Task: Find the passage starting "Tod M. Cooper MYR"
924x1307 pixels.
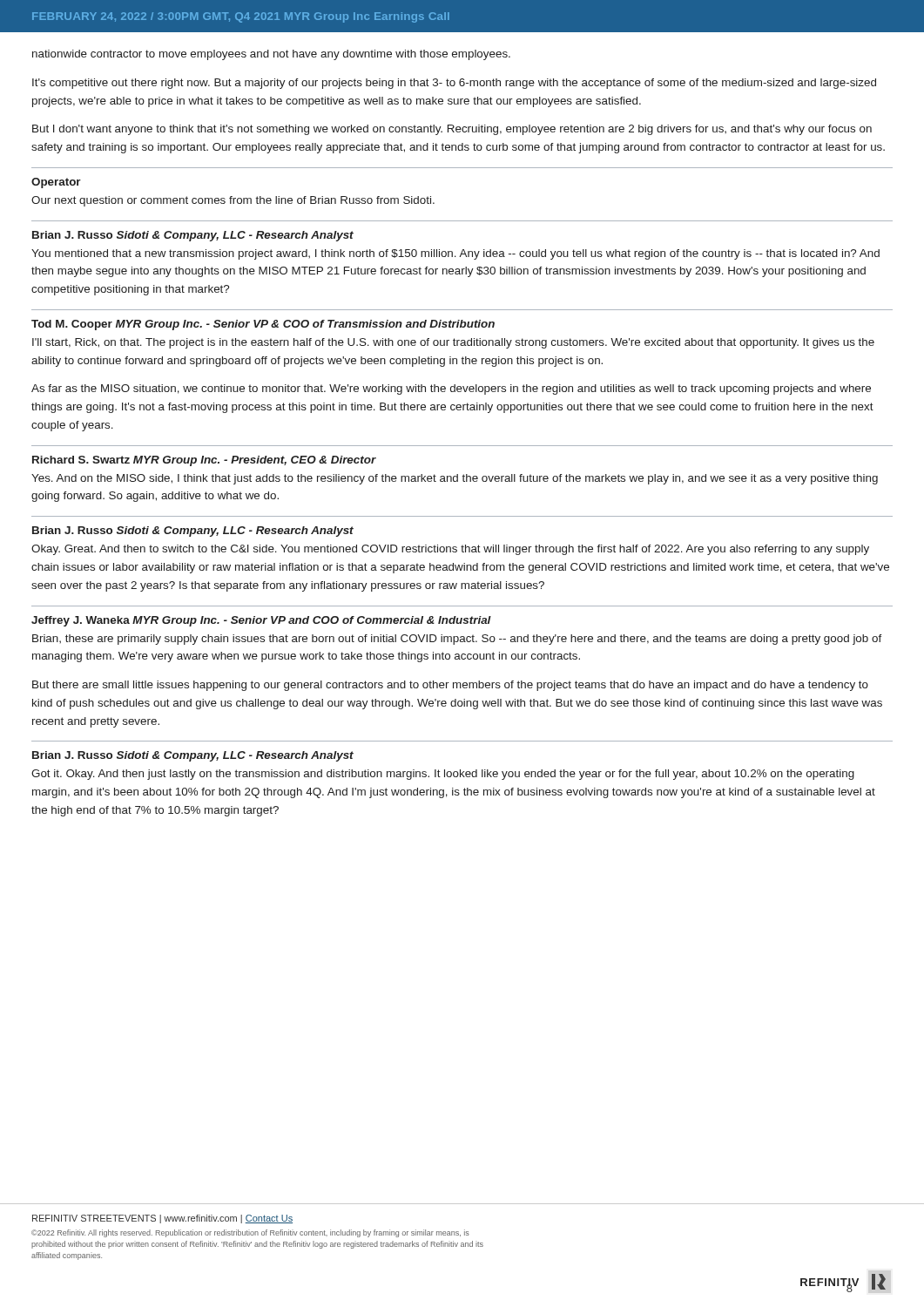Action: (263, 324)
